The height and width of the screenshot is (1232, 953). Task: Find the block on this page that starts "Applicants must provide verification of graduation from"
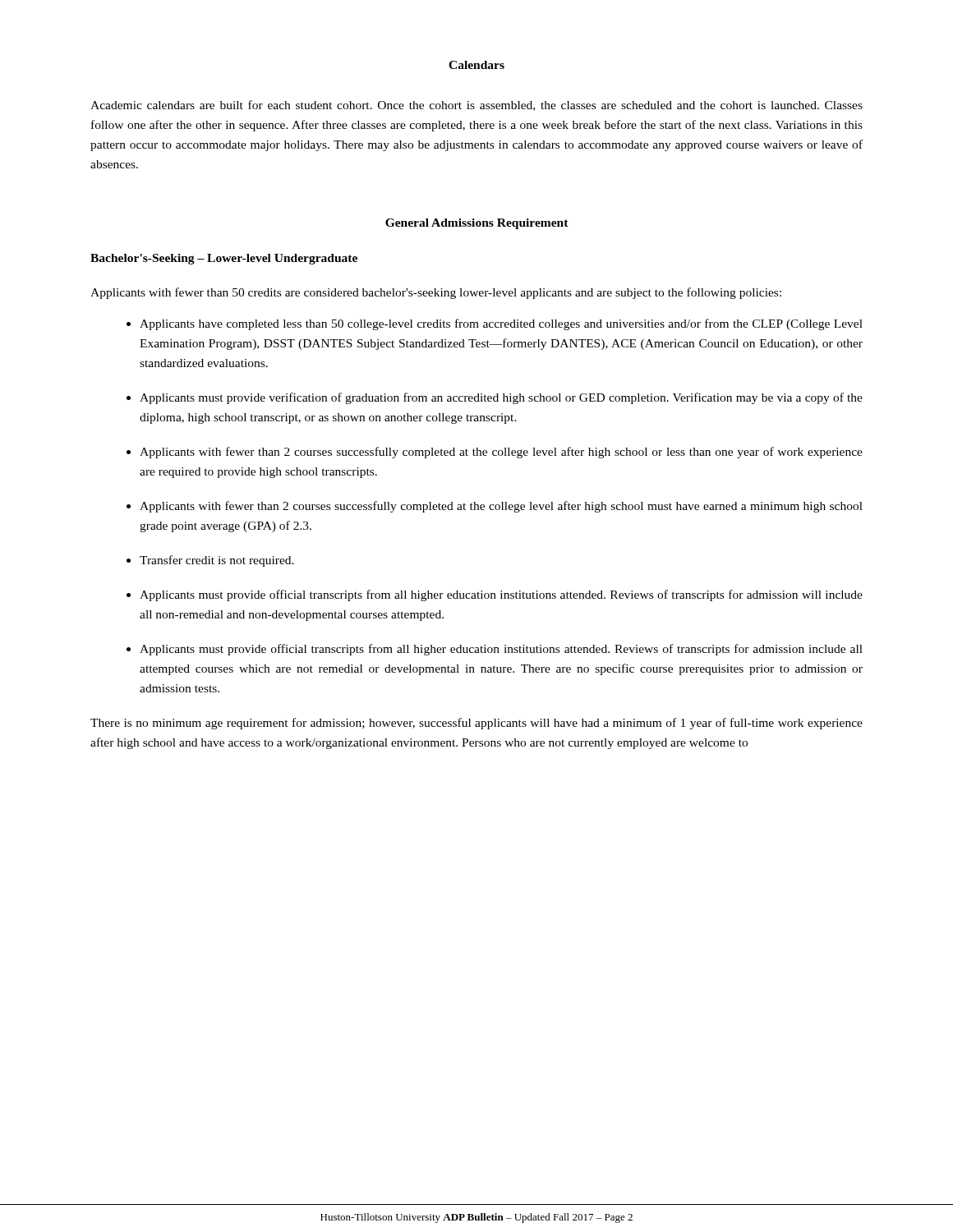[476, 408]
